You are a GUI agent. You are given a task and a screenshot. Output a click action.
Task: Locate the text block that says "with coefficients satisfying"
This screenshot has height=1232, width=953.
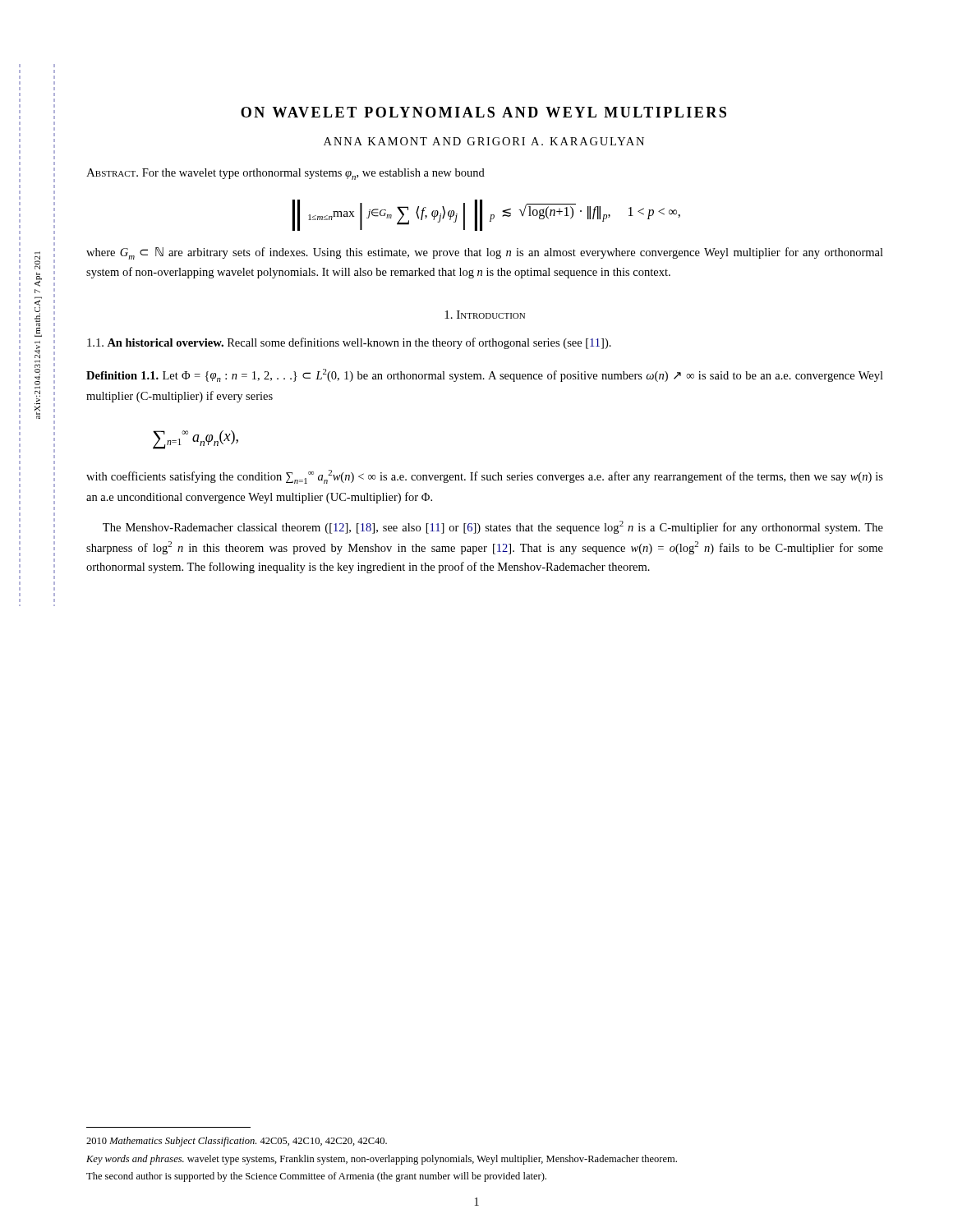[485, 485]
